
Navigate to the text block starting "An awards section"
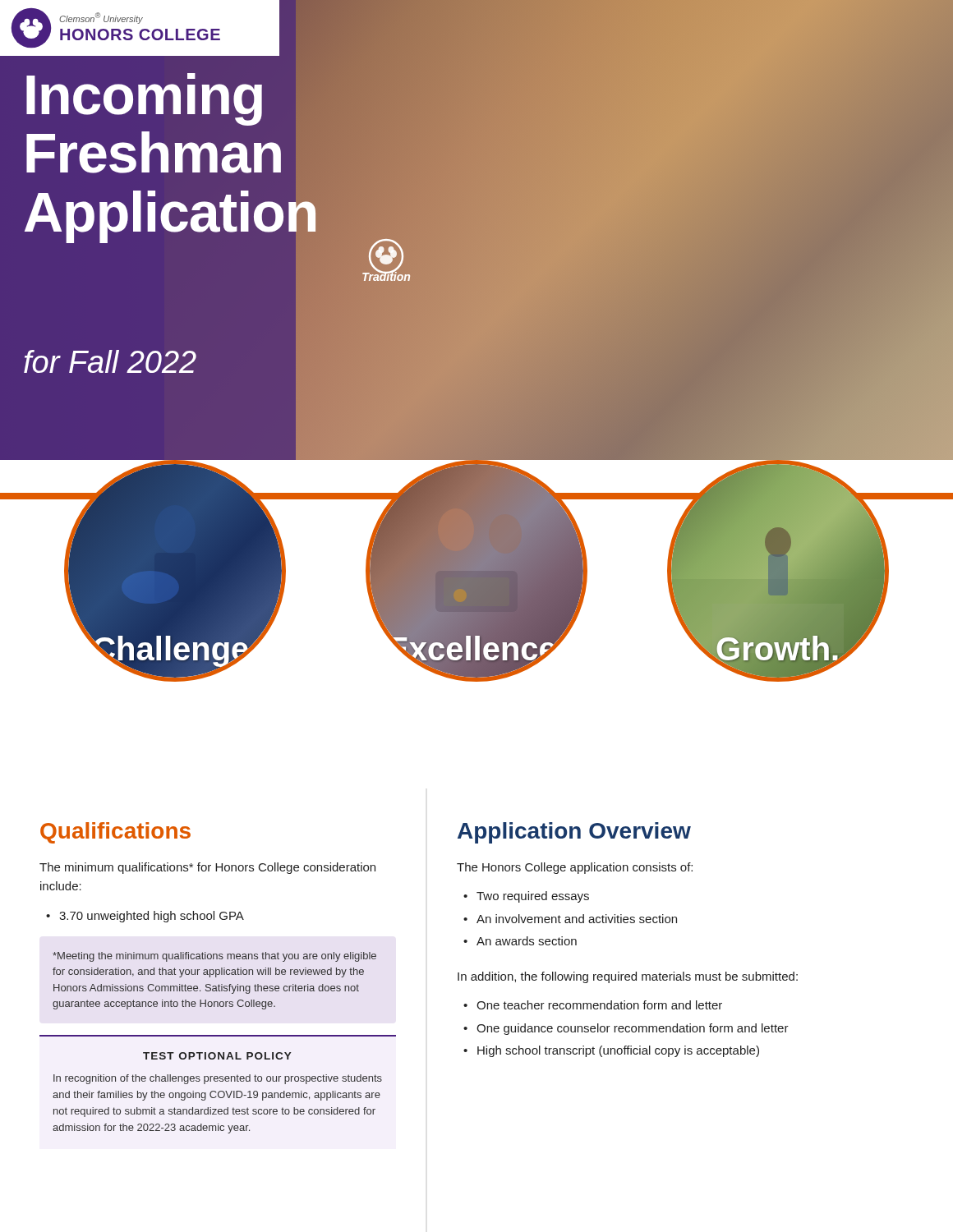click(x=527, y=941)
